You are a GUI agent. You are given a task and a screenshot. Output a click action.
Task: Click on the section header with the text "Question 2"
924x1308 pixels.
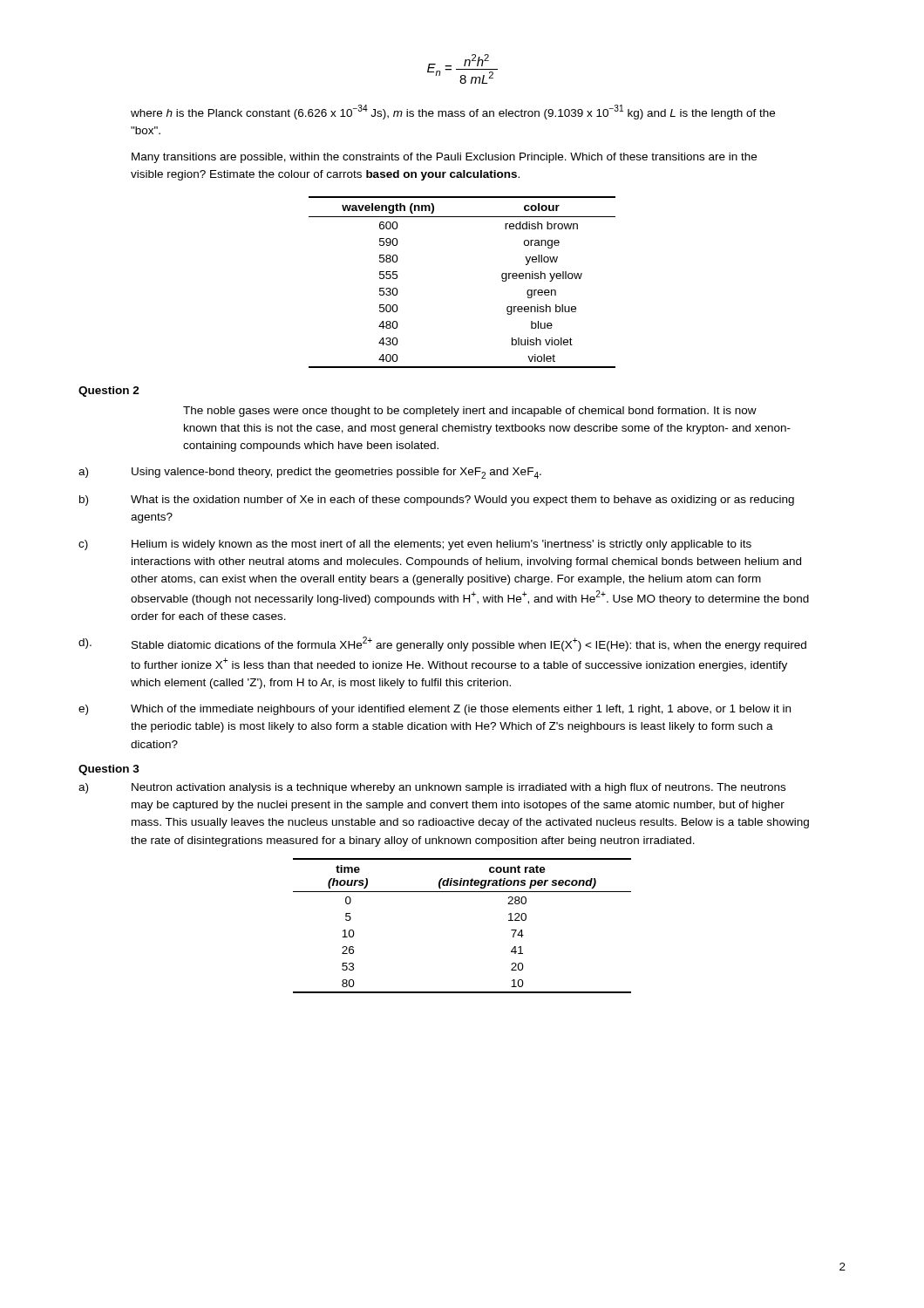109,390
